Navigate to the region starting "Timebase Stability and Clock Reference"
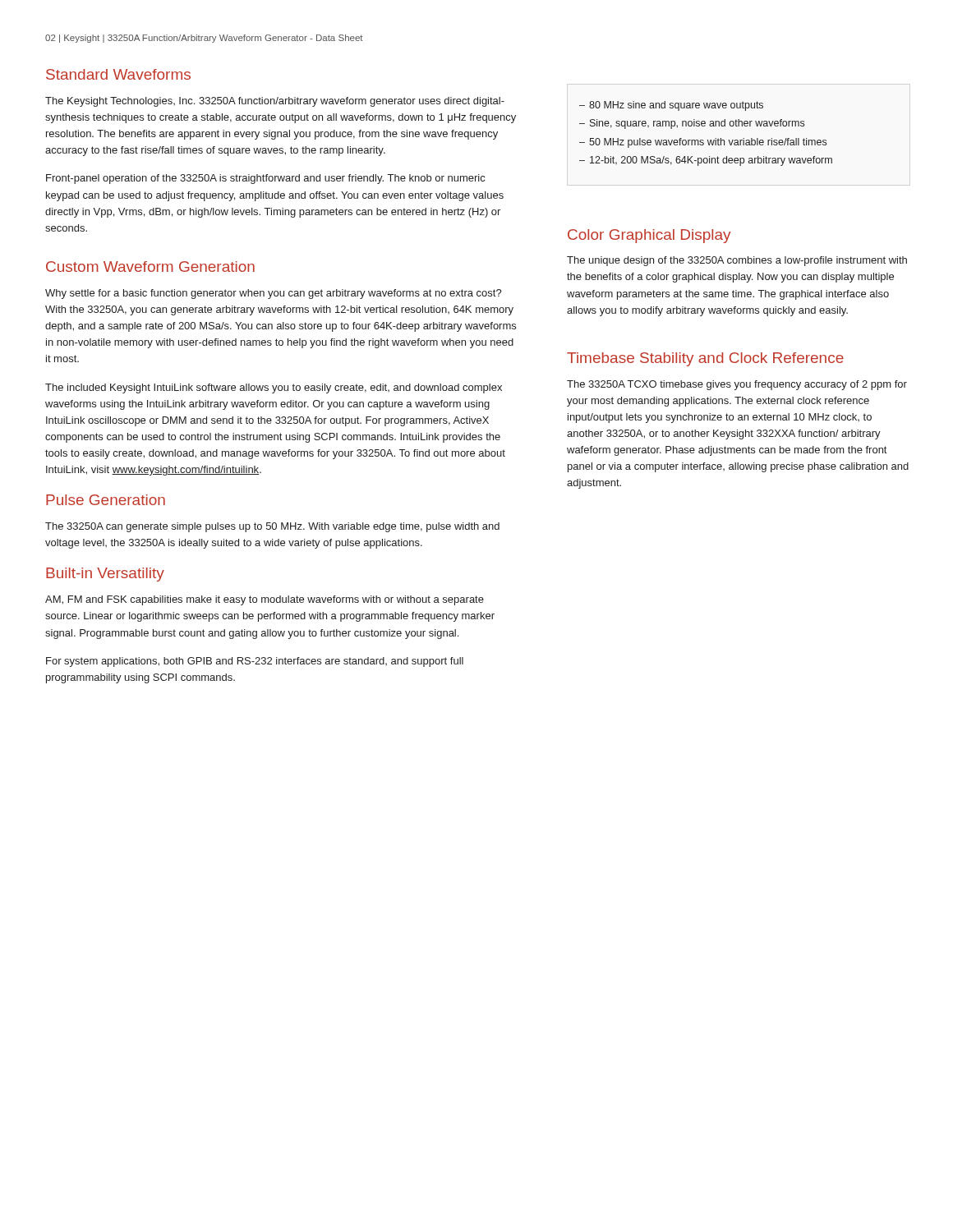The image size is (953, 1232). 705,358
